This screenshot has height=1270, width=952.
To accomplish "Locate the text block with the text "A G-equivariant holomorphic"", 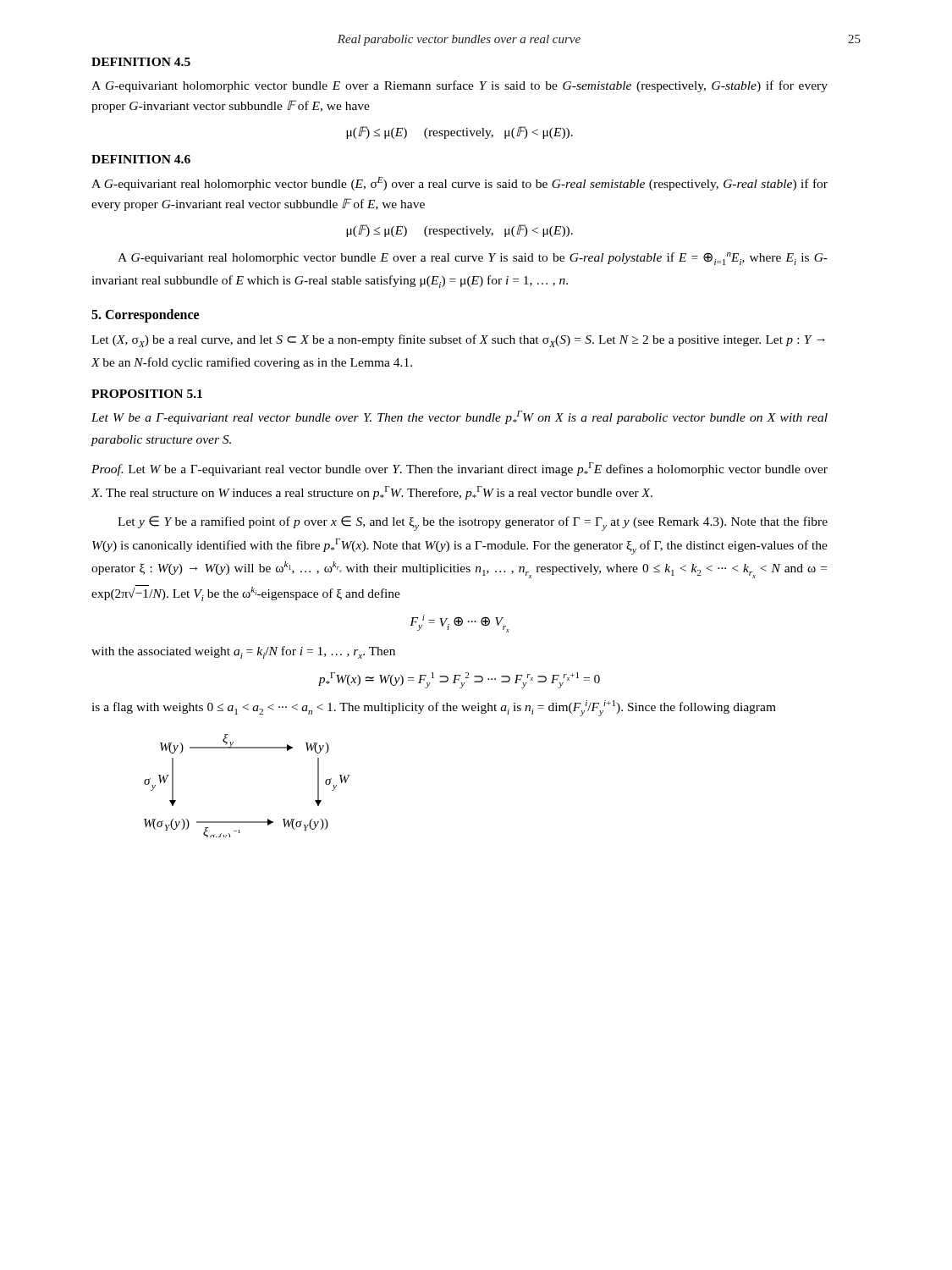I will point(459,96).
